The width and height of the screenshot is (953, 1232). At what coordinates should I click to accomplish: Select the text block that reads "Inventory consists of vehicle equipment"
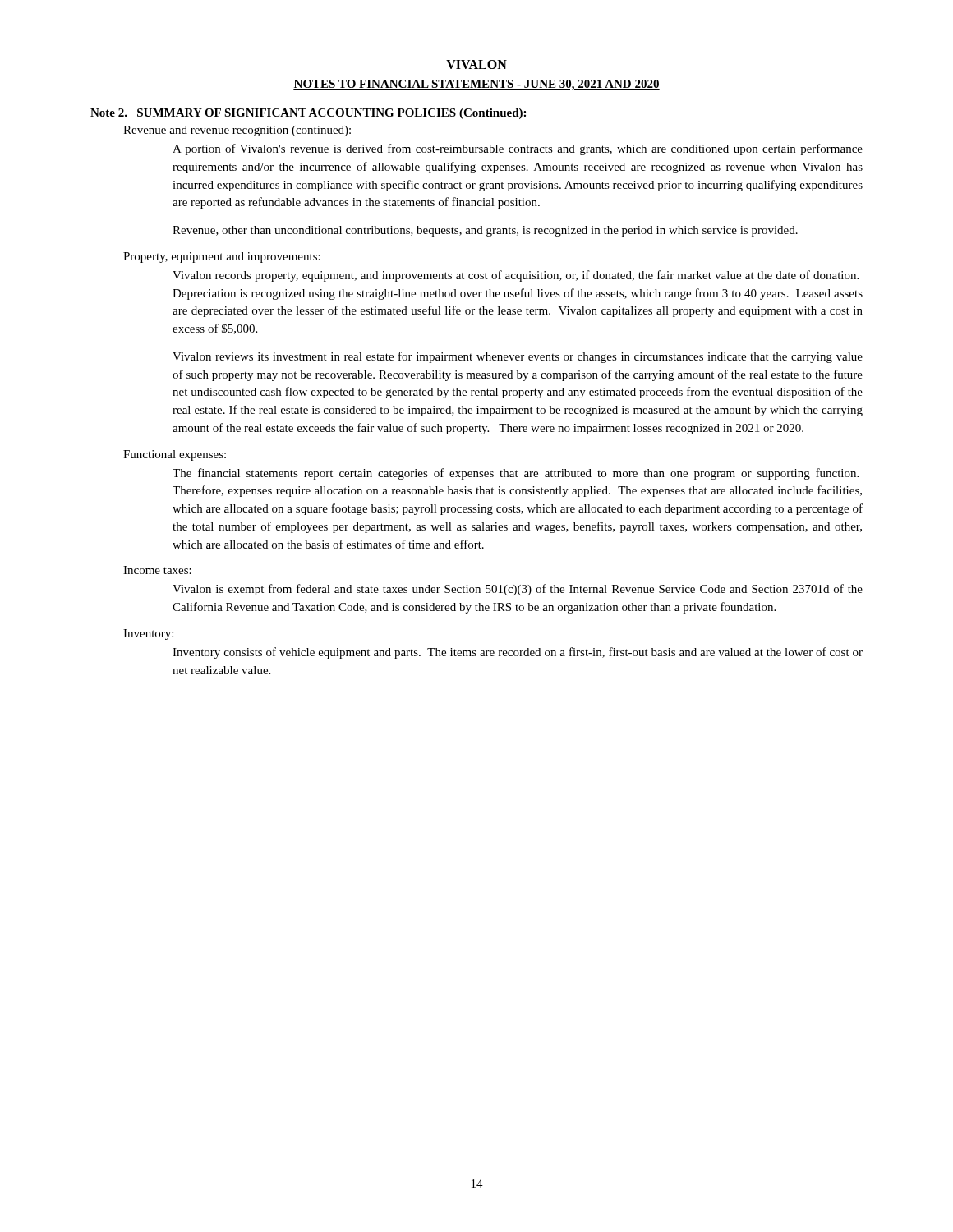(x=518, y=661)
